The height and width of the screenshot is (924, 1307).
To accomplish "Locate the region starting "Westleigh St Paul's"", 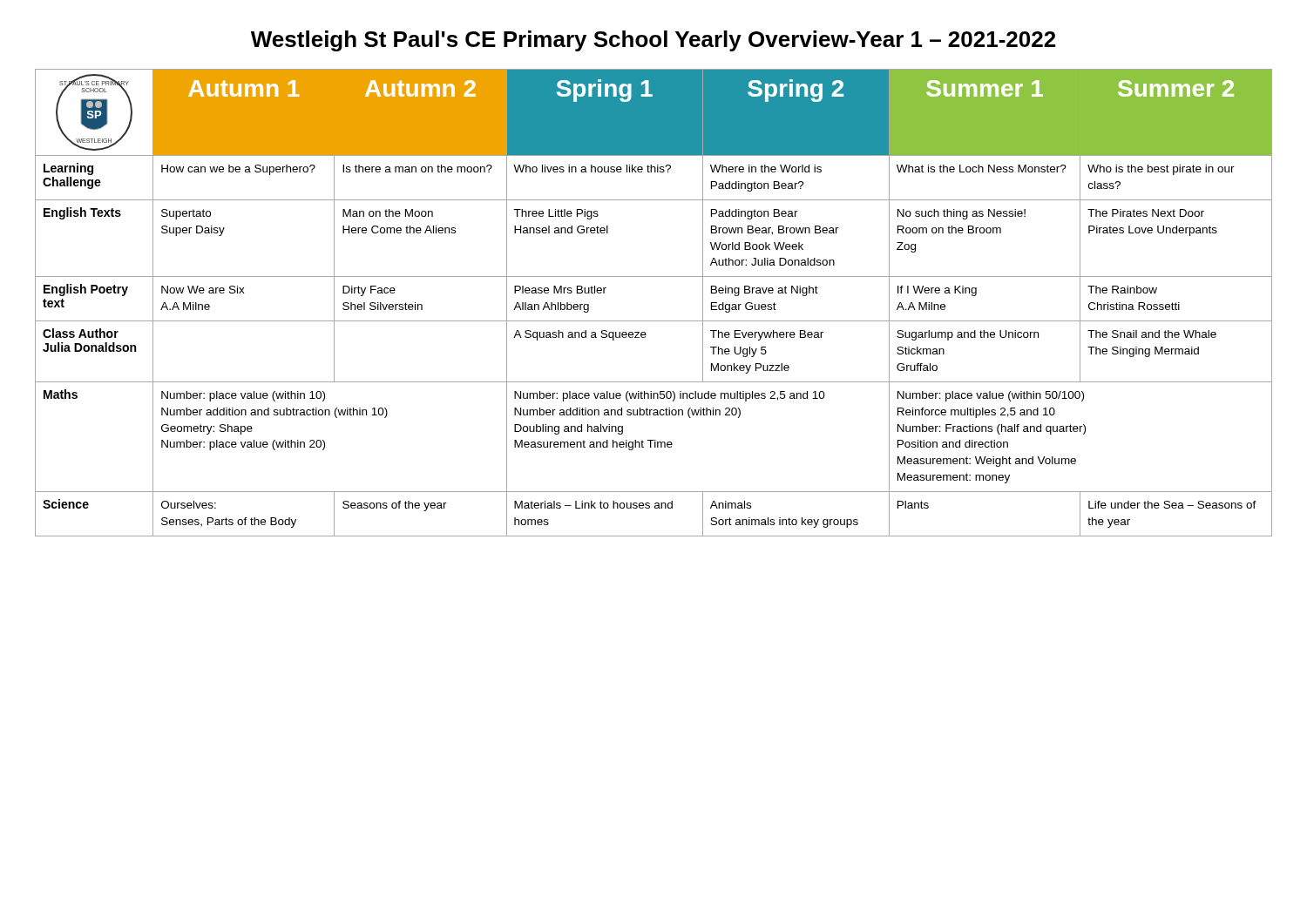I will (x=654, y=40).
